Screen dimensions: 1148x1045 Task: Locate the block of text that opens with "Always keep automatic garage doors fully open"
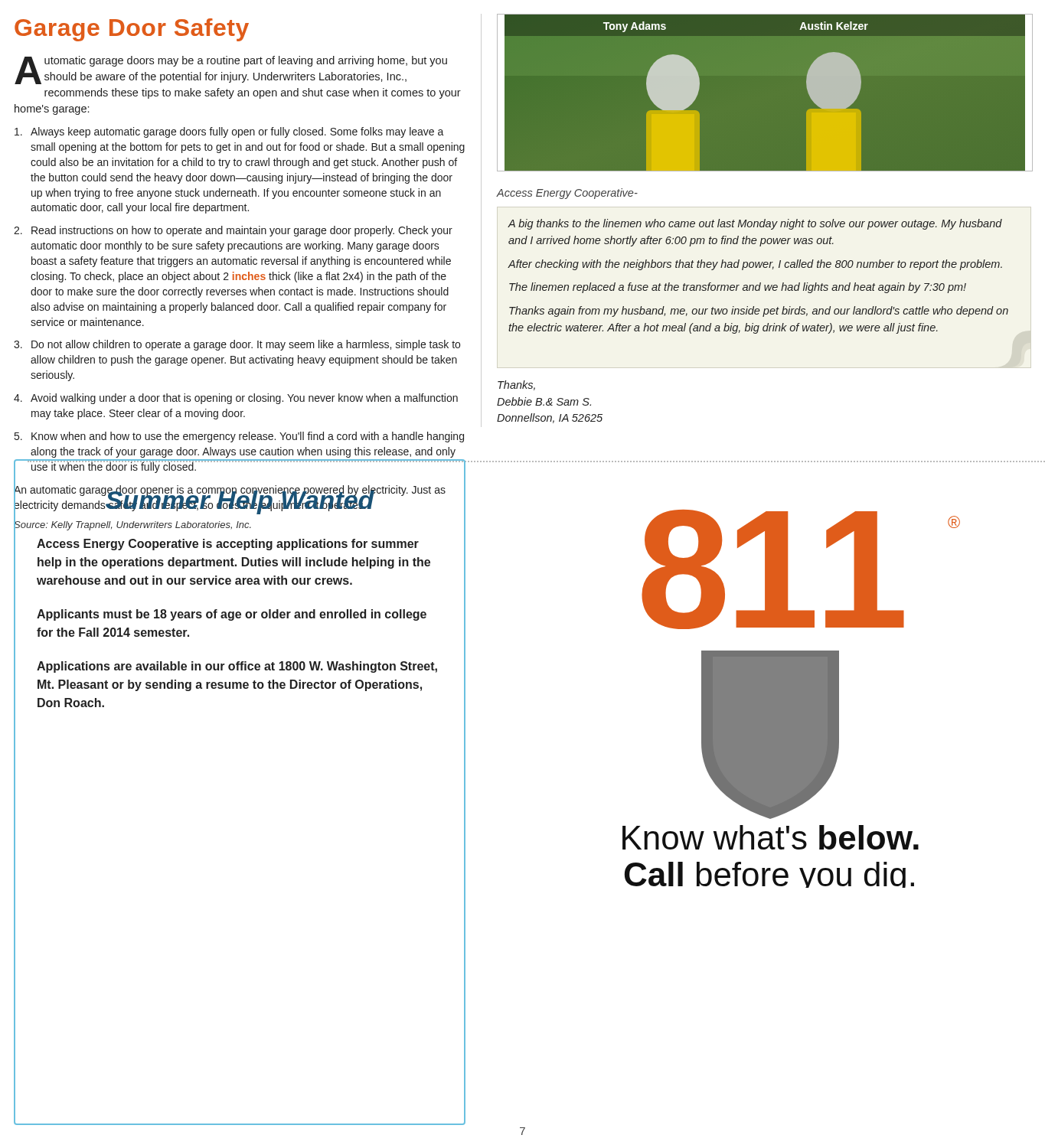tap(240, 170)
